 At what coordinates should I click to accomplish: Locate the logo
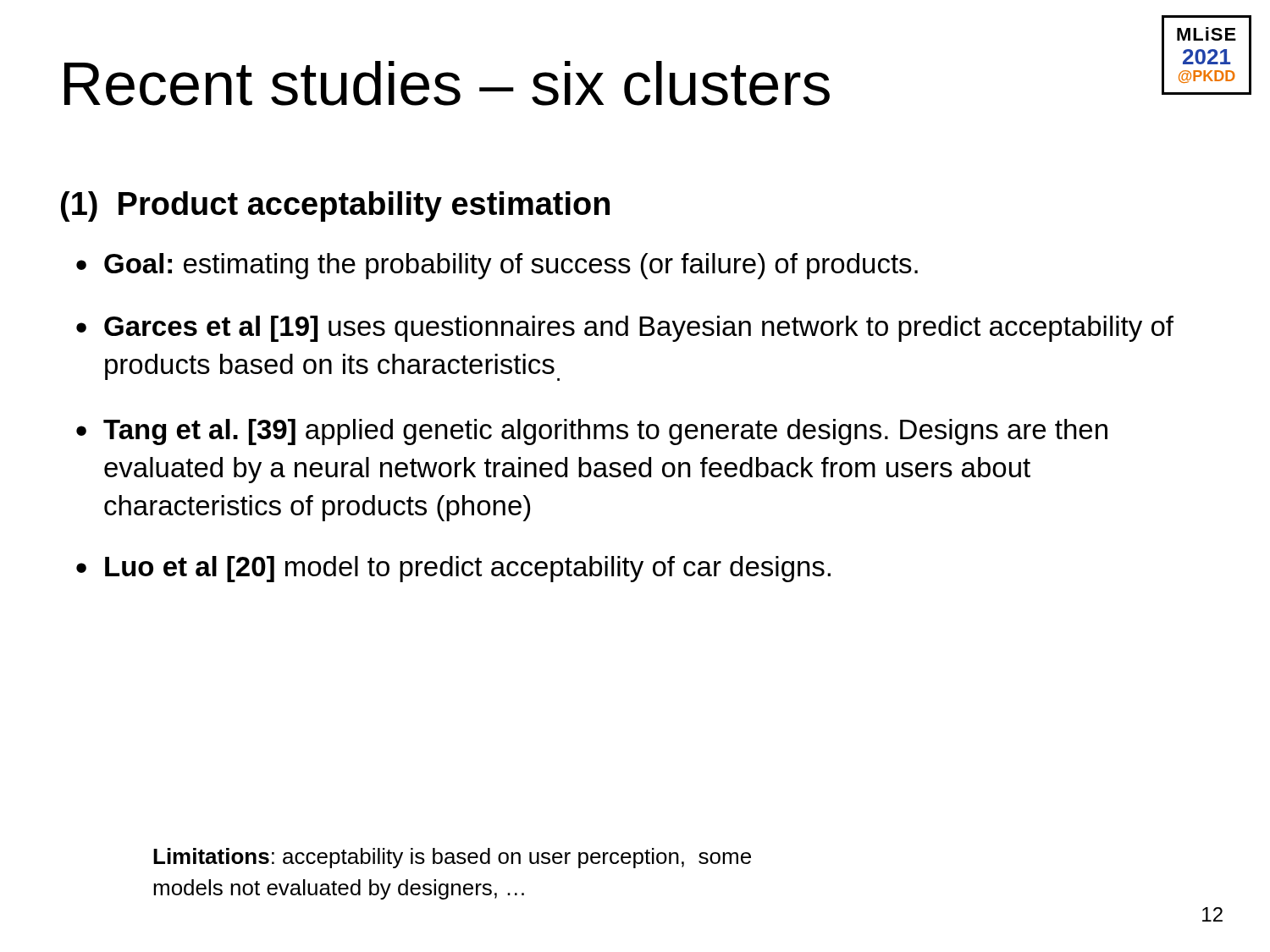coord(1206,55)
